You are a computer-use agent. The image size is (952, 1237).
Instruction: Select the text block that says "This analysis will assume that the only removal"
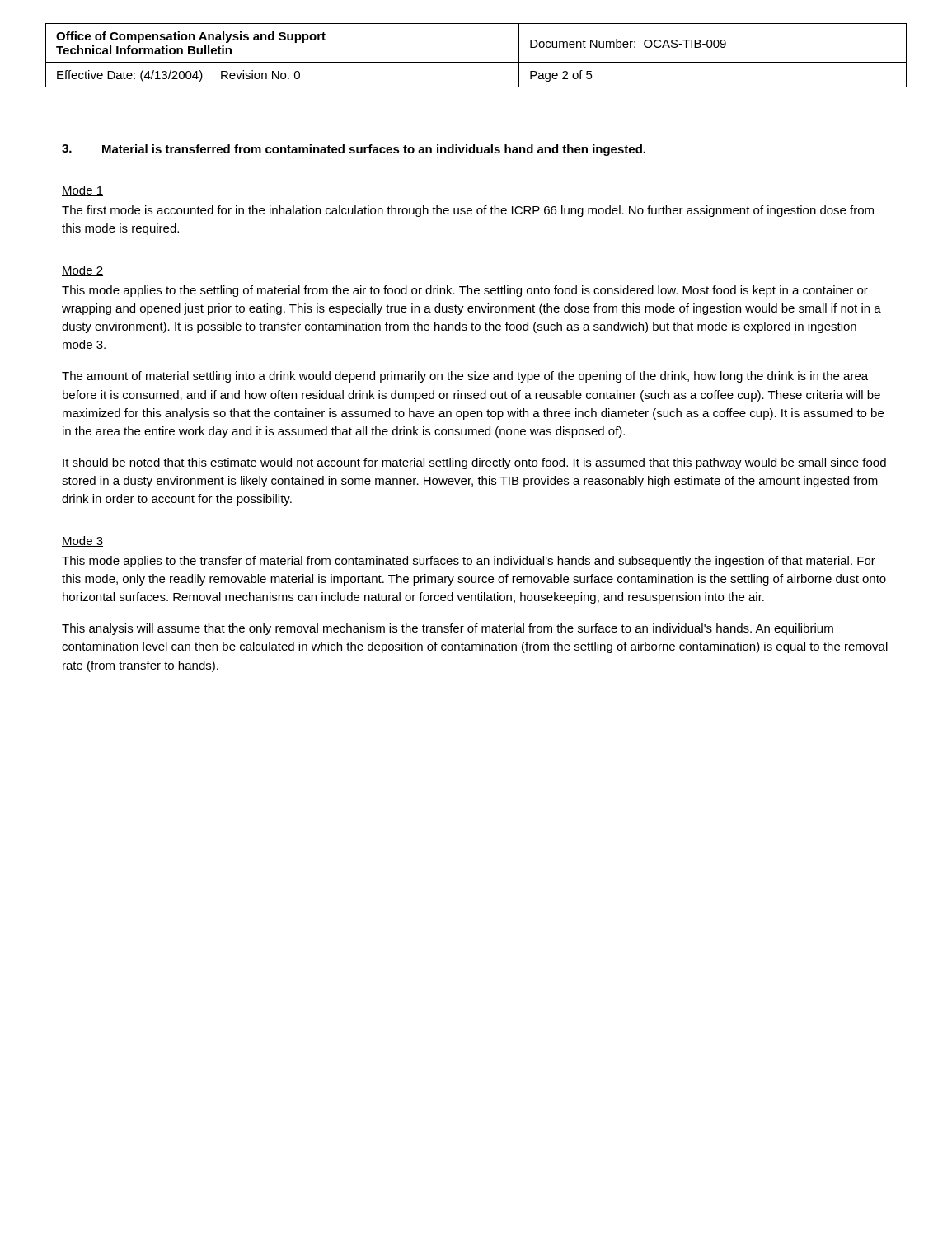click(475, 646)
